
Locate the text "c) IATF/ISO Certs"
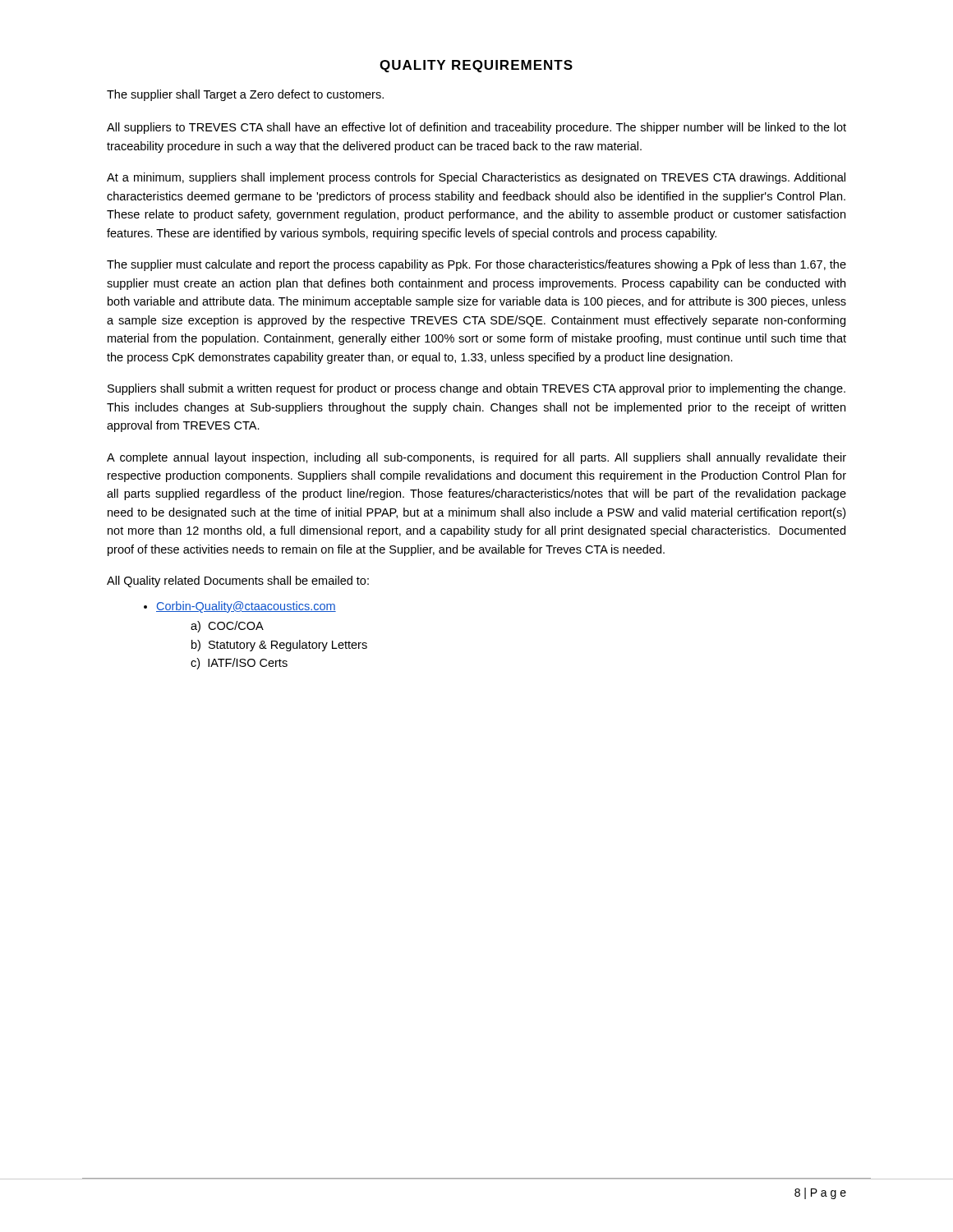coord(239,663)
